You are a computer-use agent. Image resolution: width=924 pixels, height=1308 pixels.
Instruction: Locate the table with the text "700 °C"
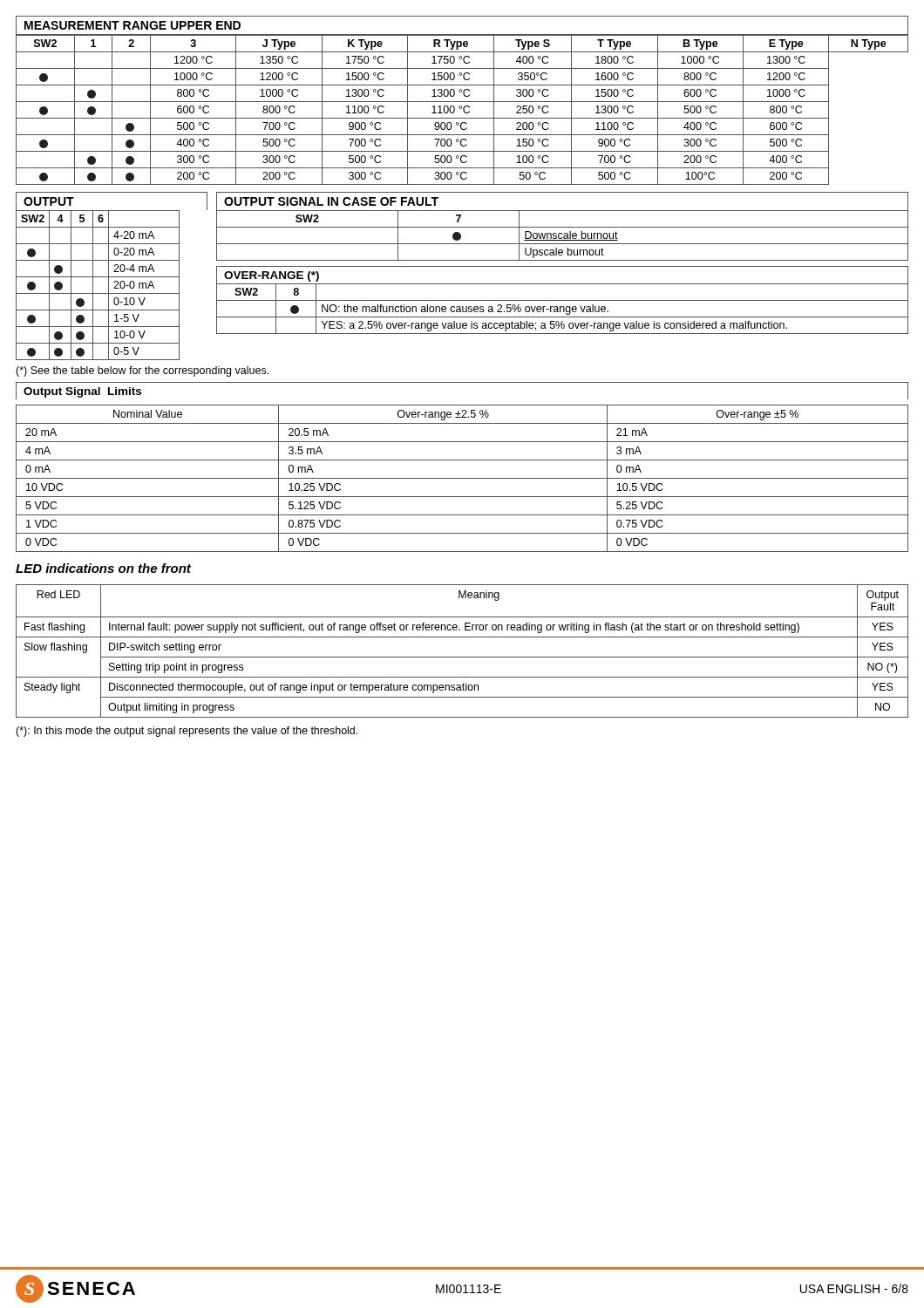pos(462,110)
